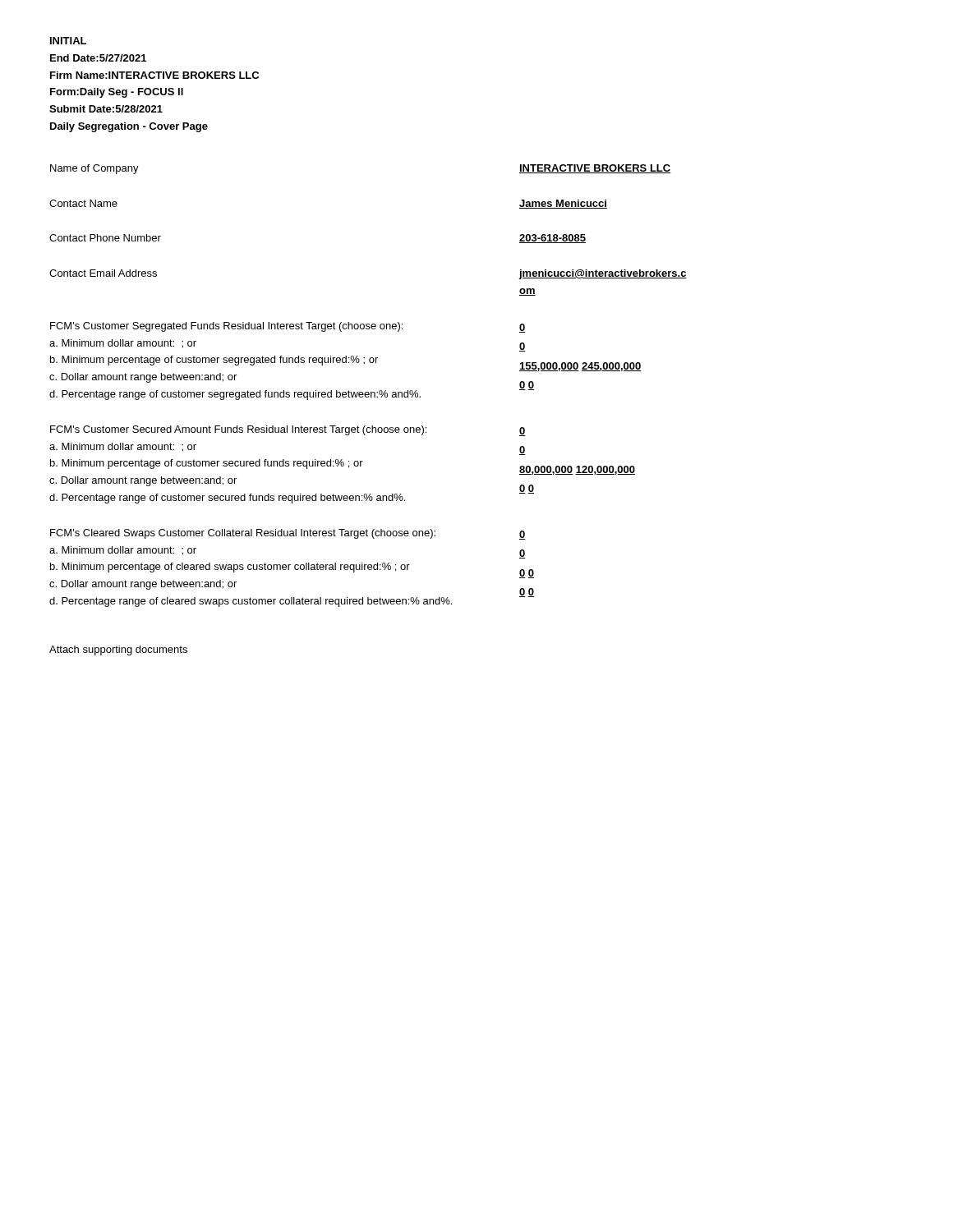This screenshot has height=1232, width=953.
Task: Point to the text starting "Name of Company"
Action: [94, 168]
